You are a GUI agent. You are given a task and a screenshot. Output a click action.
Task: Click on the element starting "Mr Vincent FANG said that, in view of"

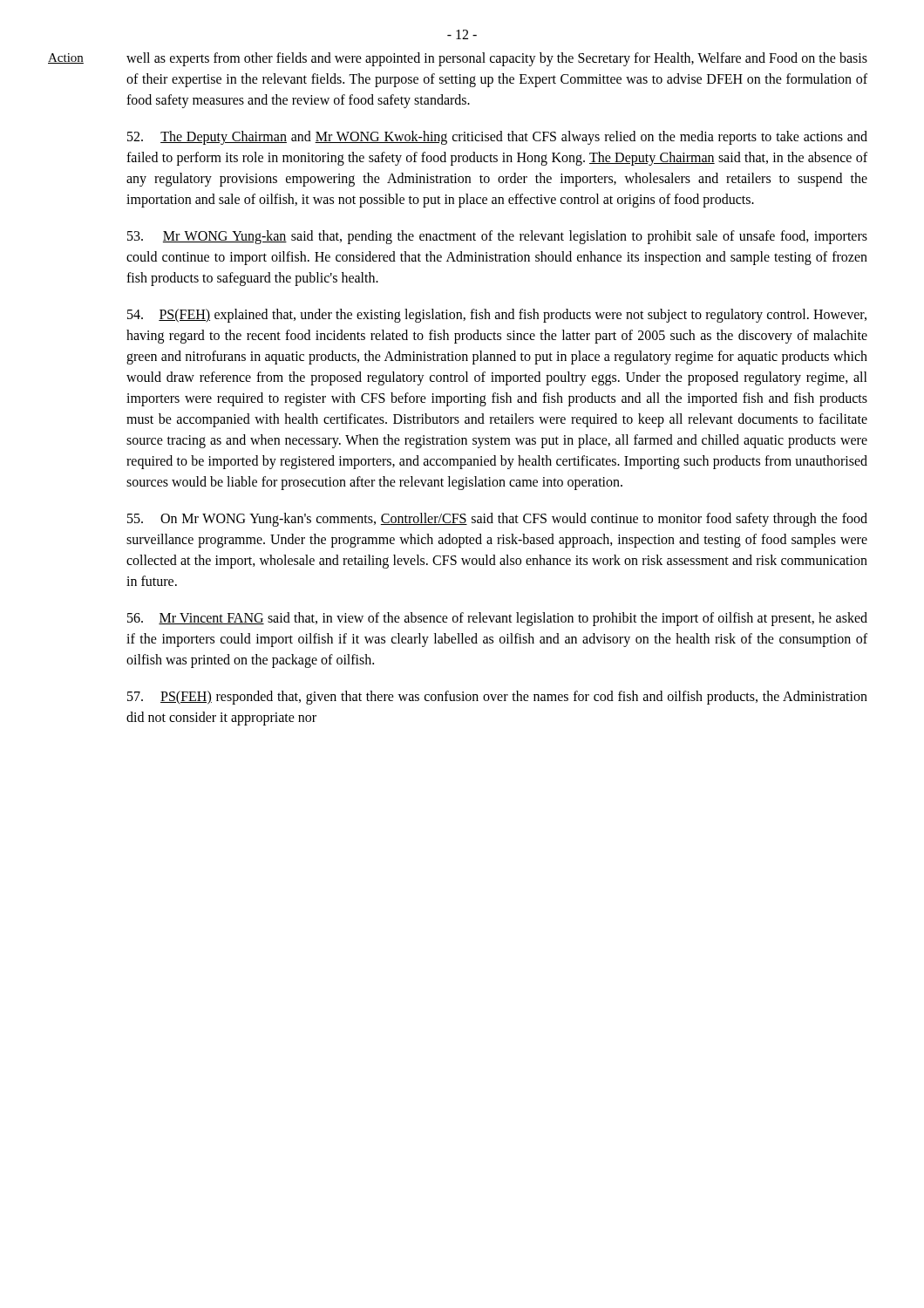(497, 639)
